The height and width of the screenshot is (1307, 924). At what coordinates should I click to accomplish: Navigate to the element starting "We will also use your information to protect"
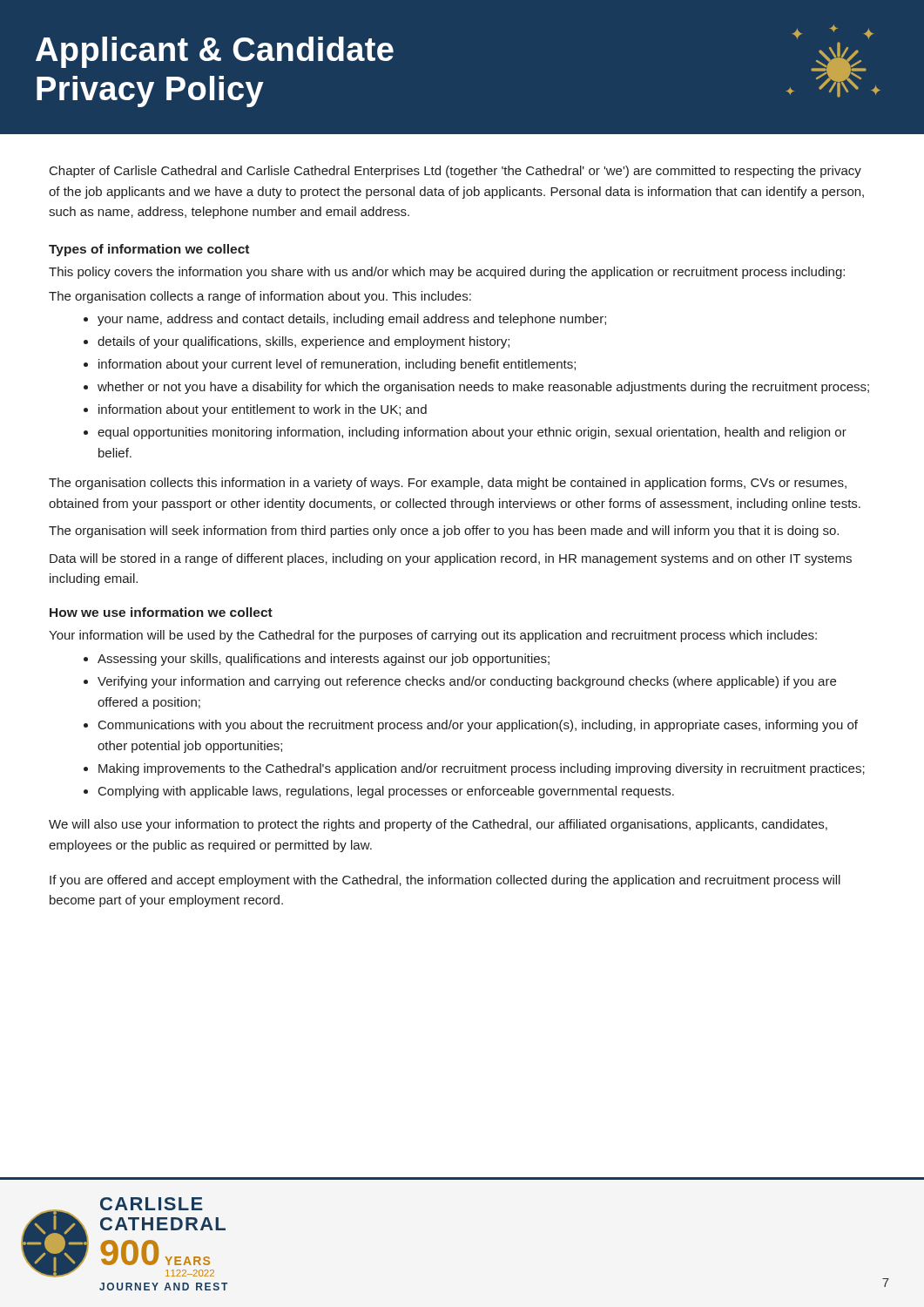click(438, 835)
